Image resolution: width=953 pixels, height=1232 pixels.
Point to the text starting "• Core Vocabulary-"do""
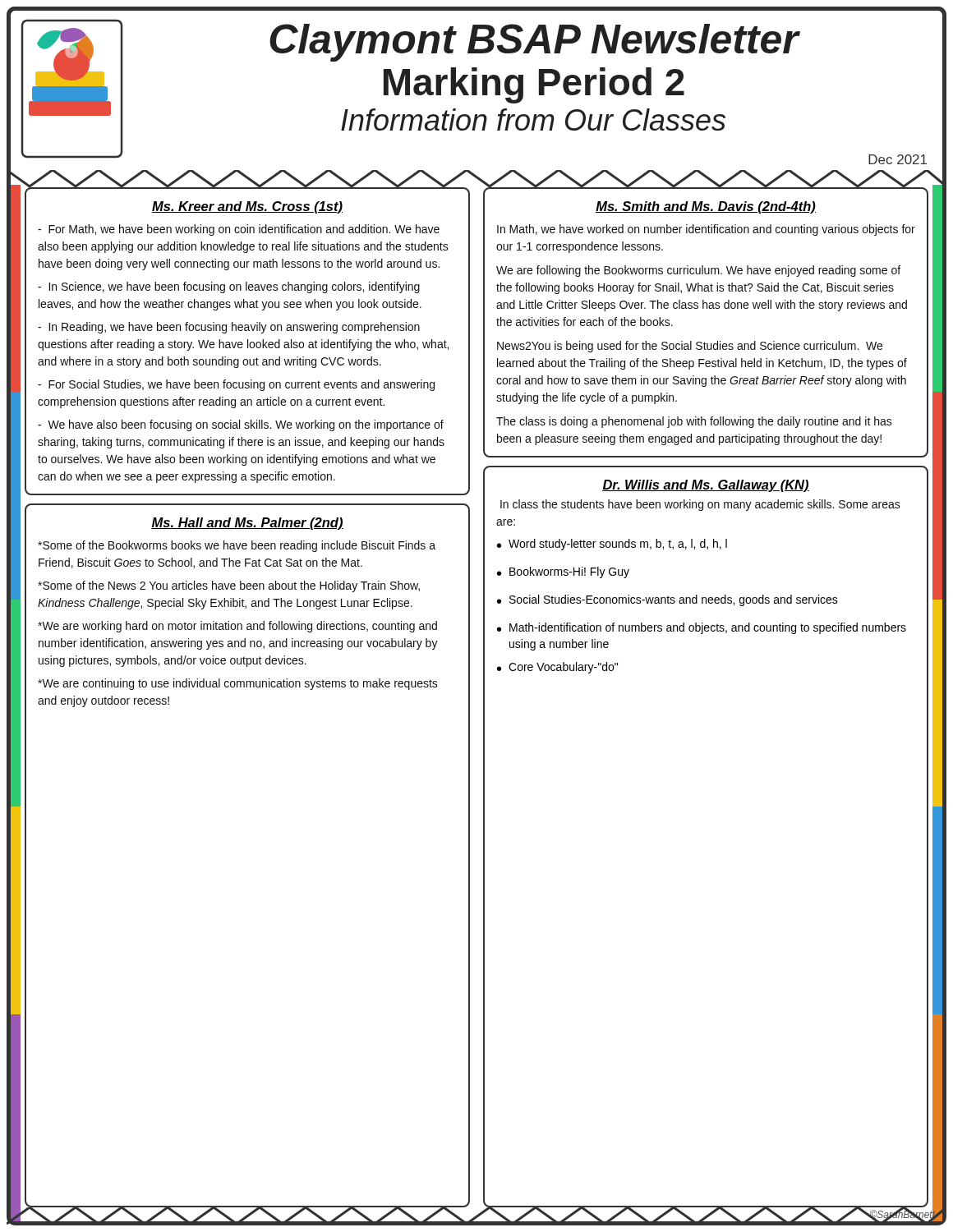point(557,669)
